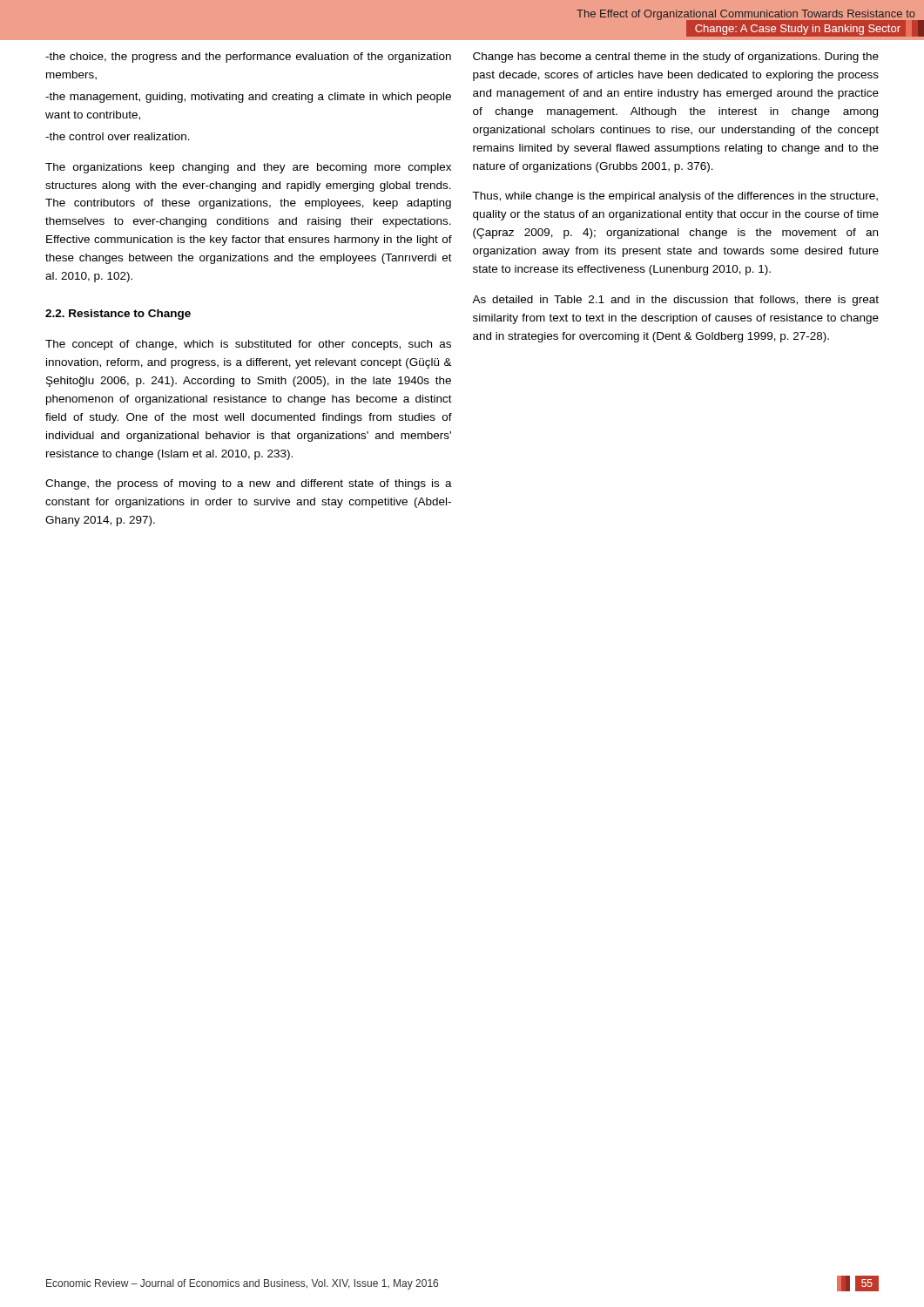The image size is (924, 1307).
Task: Click on the text block starting "2.2. Resistance to Change"
Action: pos(118,313)
